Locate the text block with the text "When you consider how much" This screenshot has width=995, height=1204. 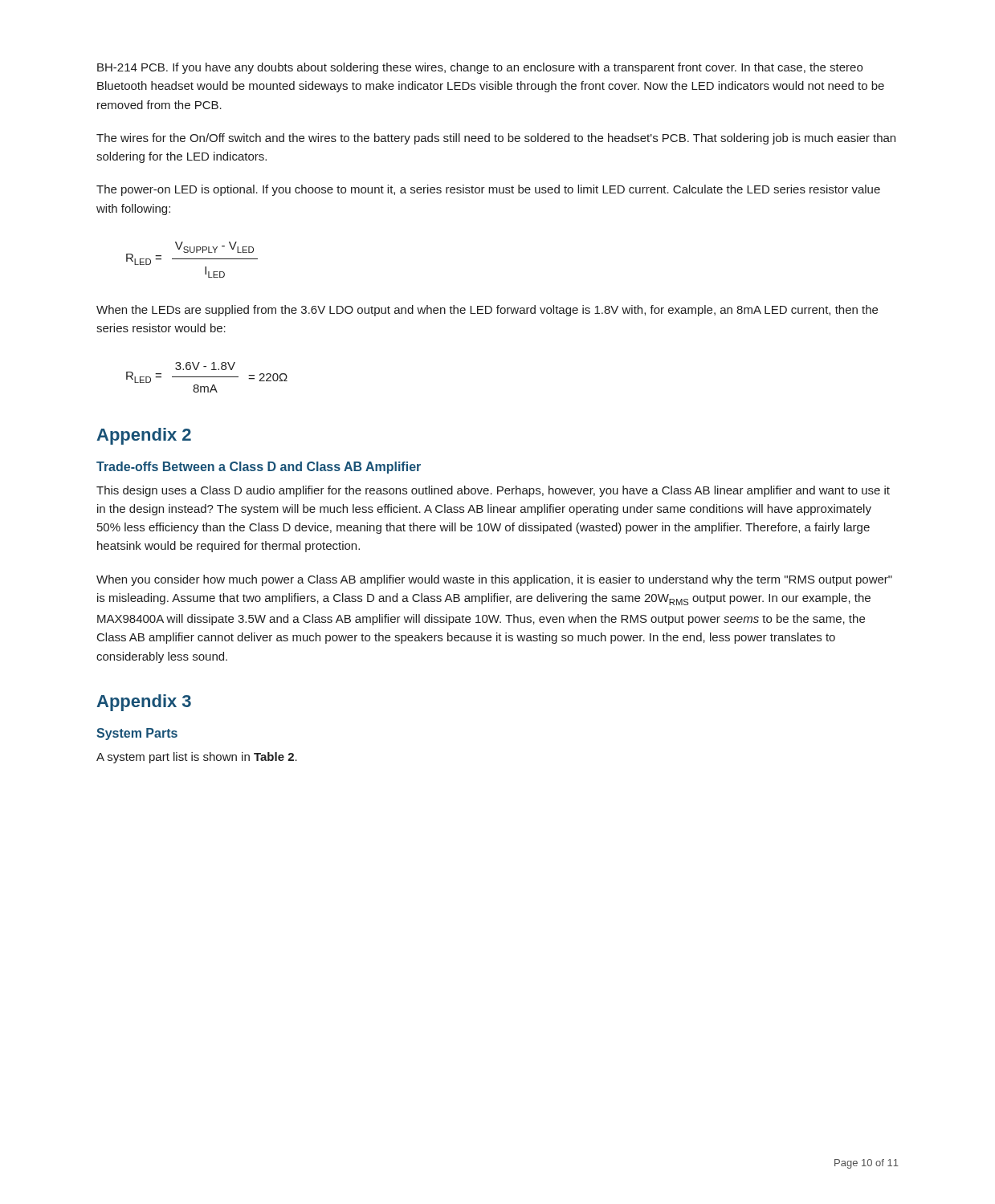pos(494,617)
